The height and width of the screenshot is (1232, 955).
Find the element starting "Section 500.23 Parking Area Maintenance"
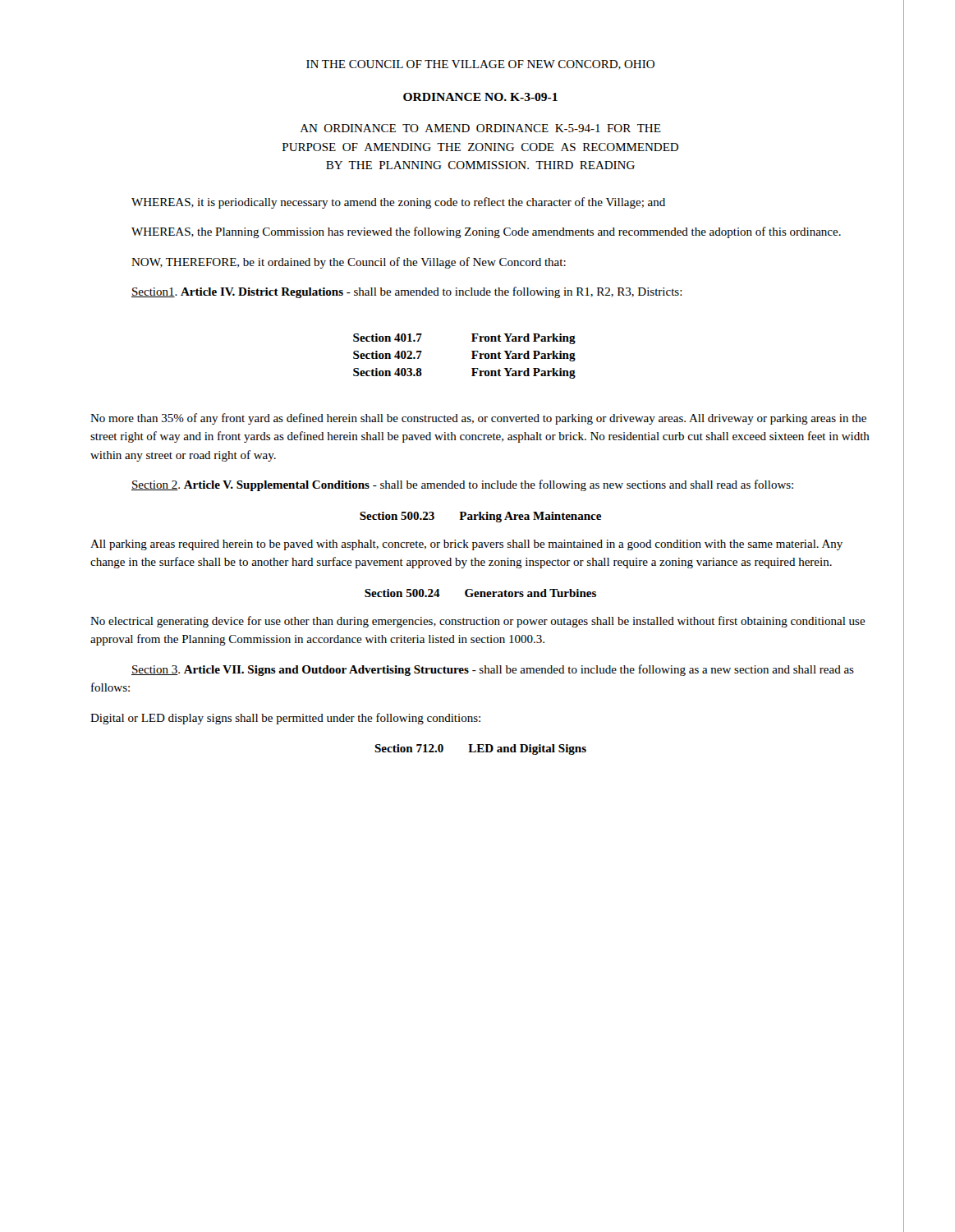pos(480,515)
